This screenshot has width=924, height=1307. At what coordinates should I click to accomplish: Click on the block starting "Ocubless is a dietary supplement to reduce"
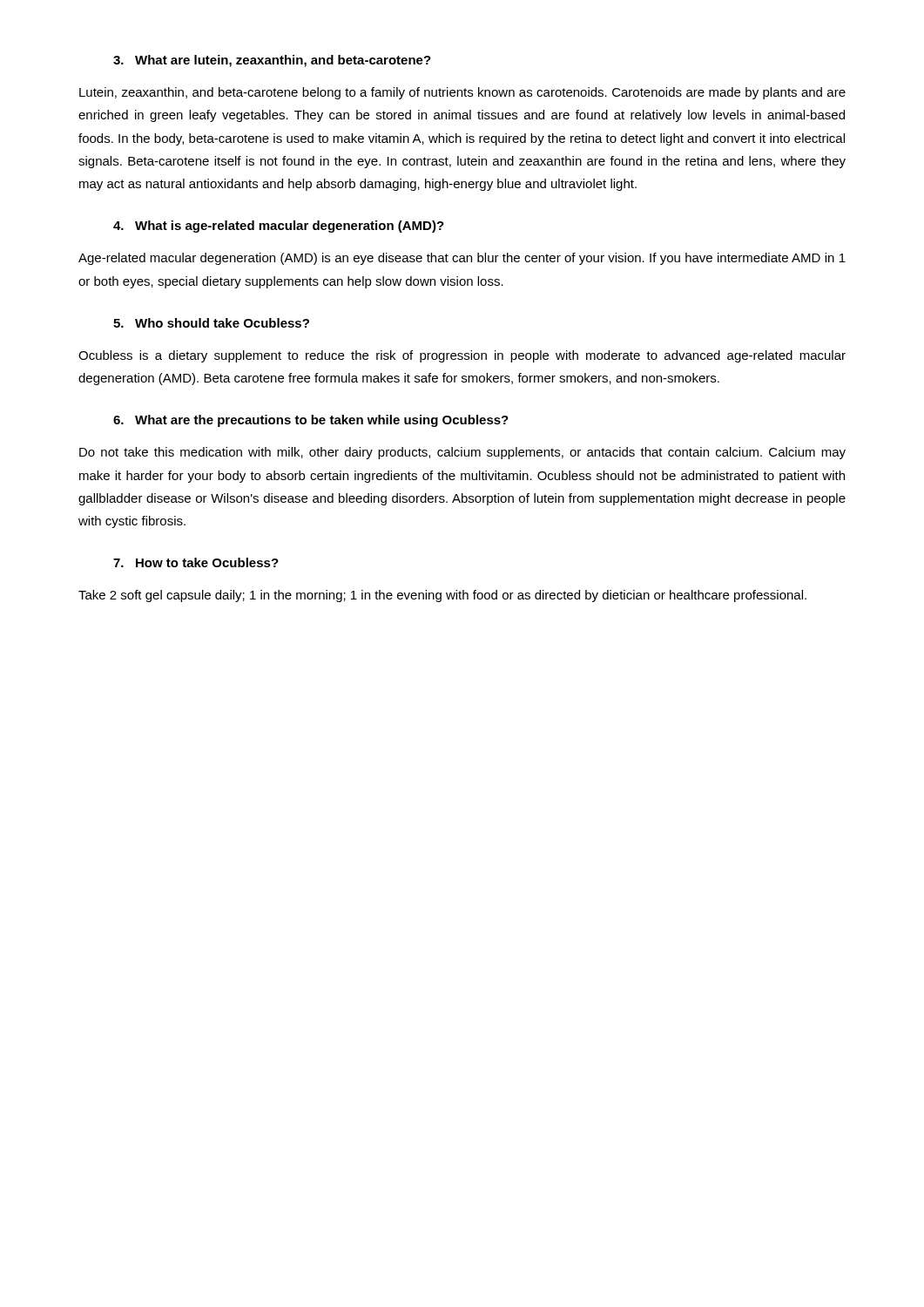click(462, 366)
